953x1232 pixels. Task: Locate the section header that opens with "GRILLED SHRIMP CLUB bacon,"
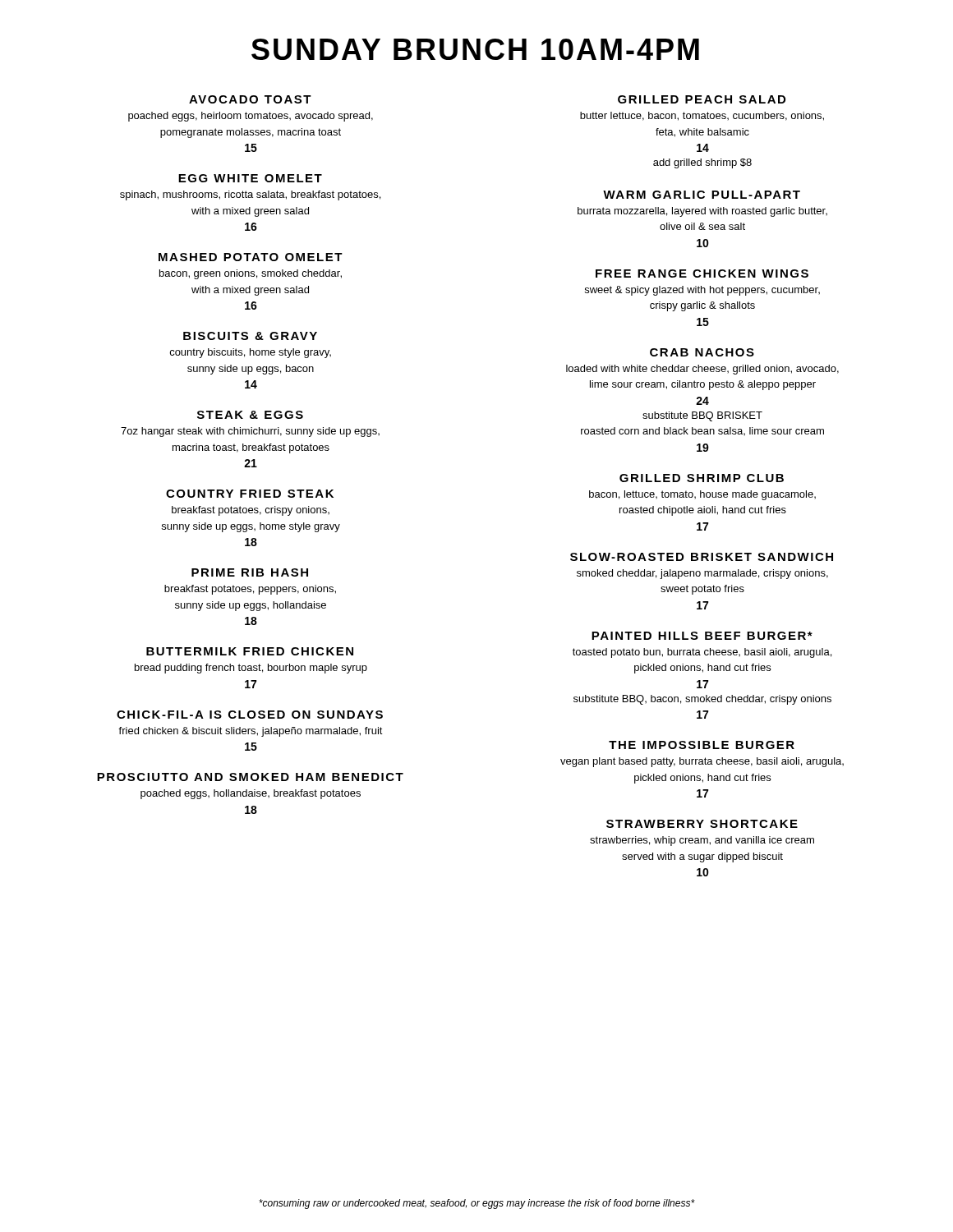click(702, 501)
